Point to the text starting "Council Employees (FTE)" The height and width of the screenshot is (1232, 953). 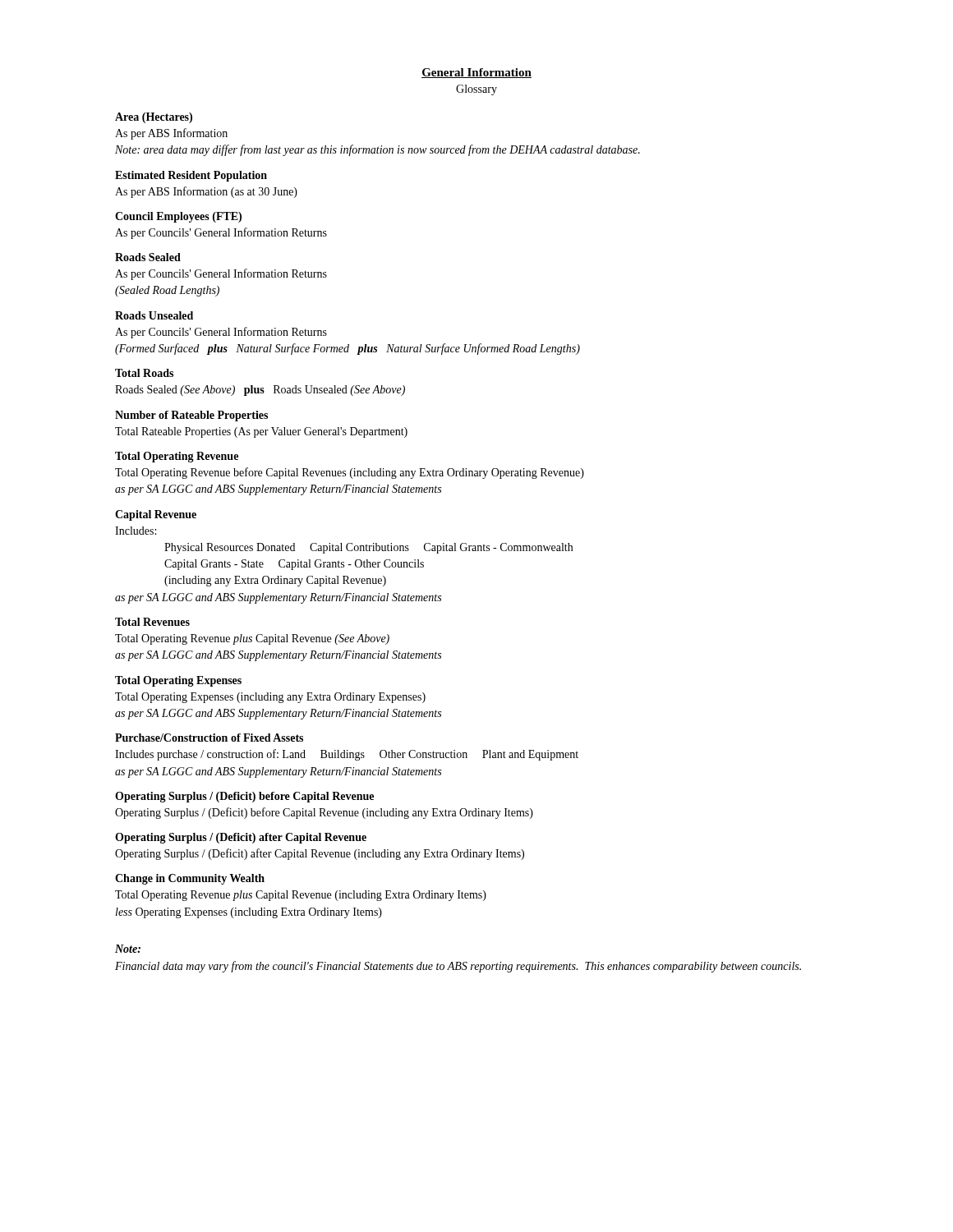(x=179, y=216)
